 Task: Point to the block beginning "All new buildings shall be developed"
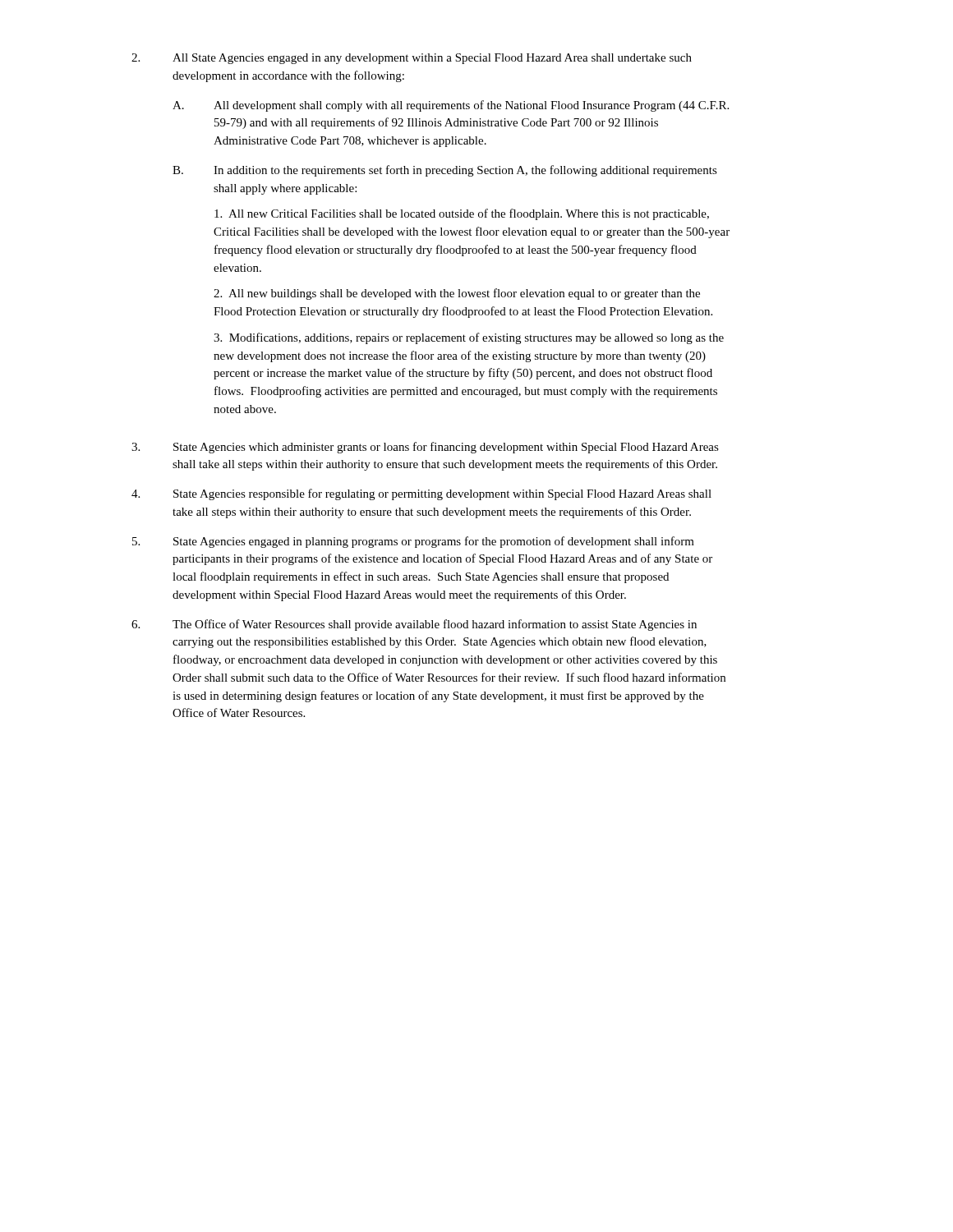463,302
